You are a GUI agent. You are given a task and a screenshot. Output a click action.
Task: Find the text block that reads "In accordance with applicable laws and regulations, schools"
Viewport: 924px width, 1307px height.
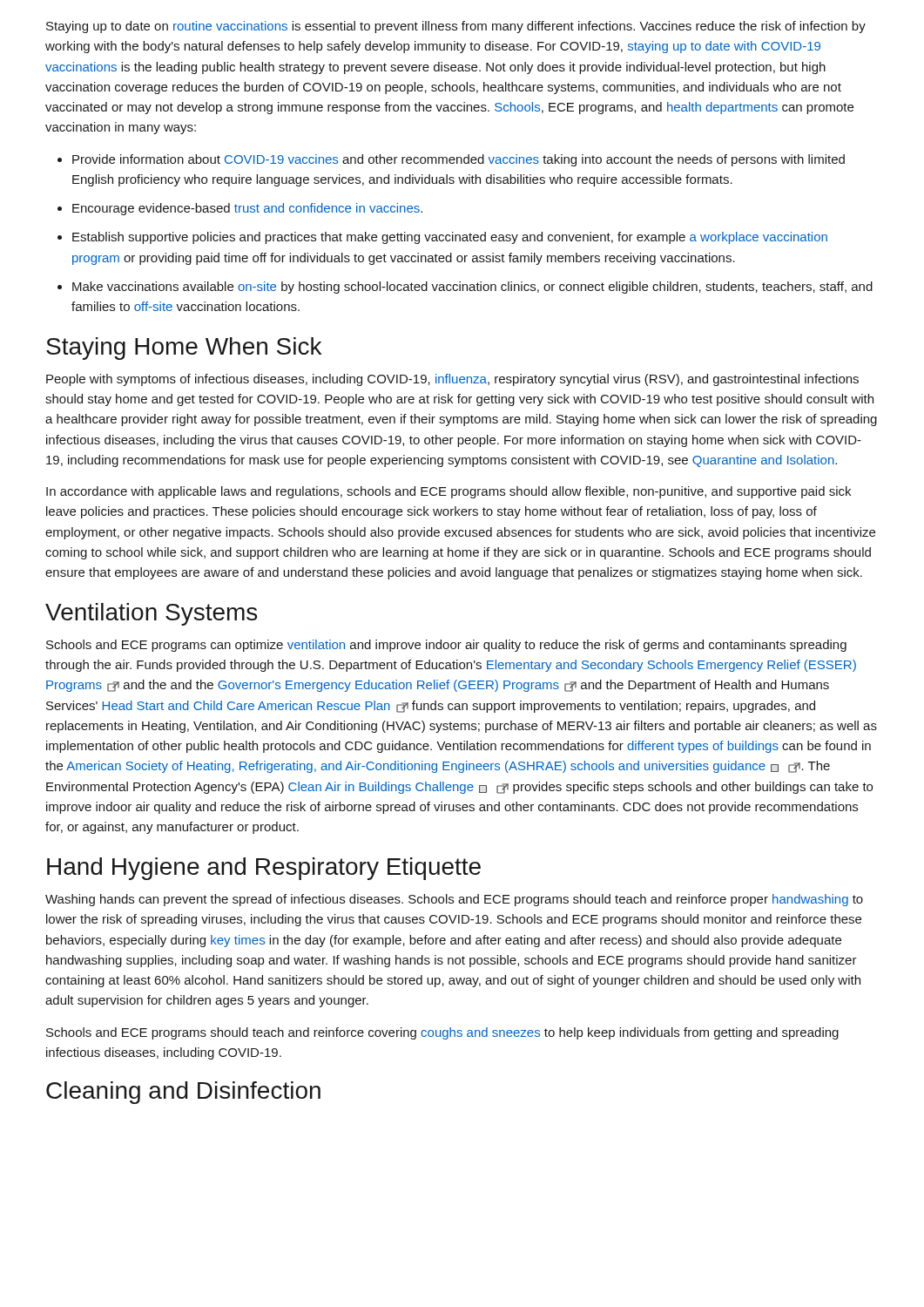pyautogui.click(x=461, y=532)
